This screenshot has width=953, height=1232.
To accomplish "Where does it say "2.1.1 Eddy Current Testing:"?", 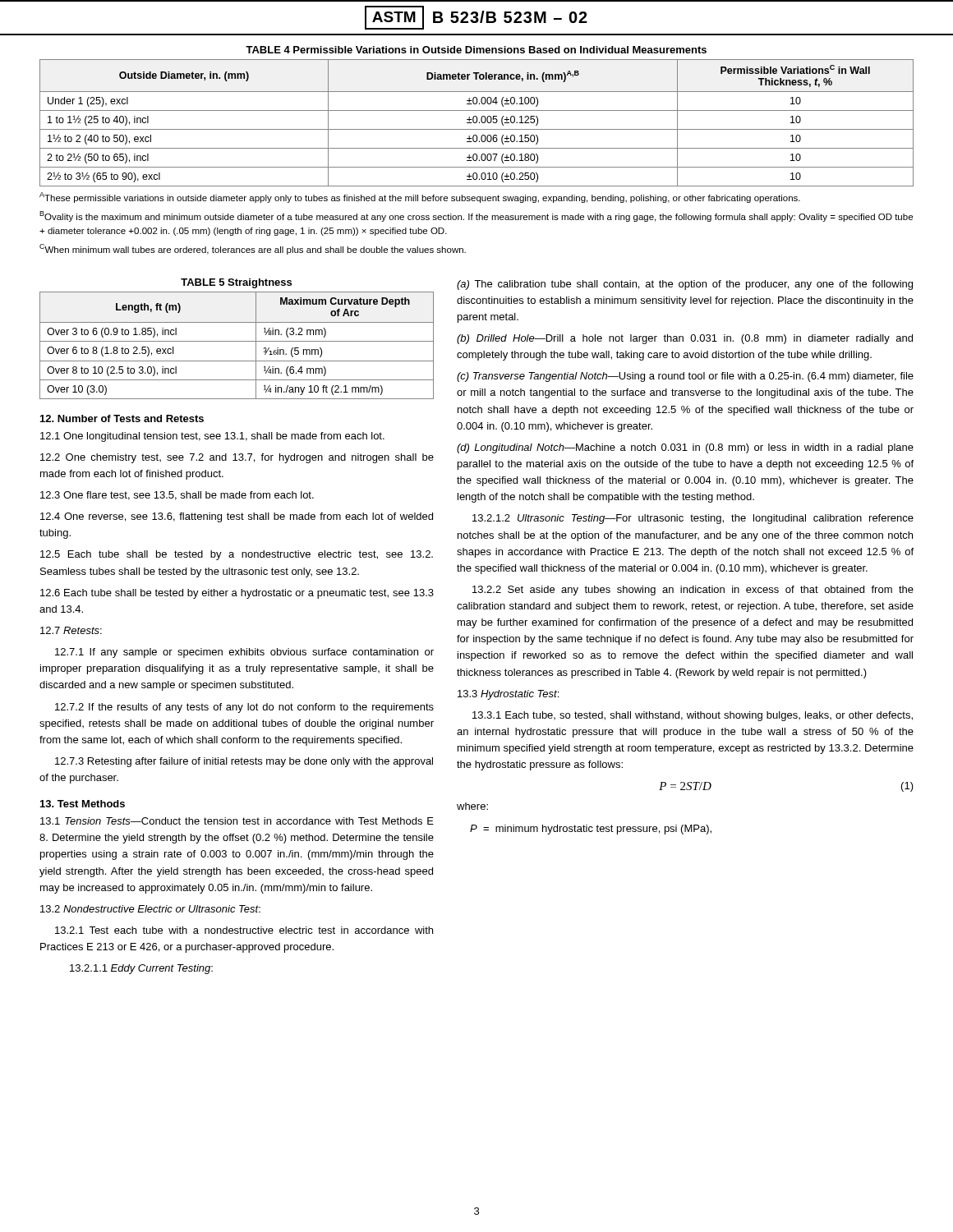I will point(141,968).
